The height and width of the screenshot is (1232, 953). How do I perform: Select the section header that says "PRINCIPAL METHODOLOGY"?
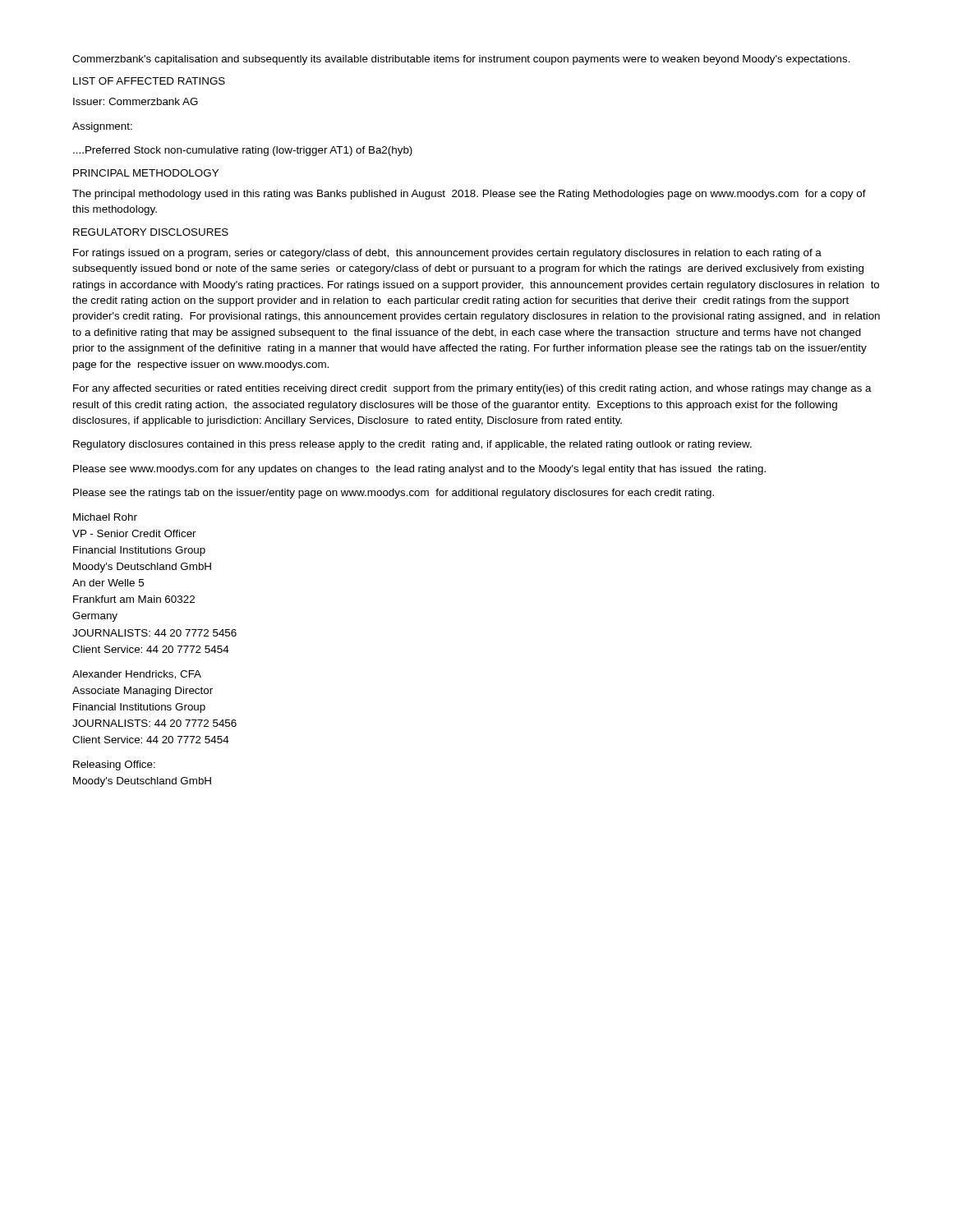(x=146, y=173)
